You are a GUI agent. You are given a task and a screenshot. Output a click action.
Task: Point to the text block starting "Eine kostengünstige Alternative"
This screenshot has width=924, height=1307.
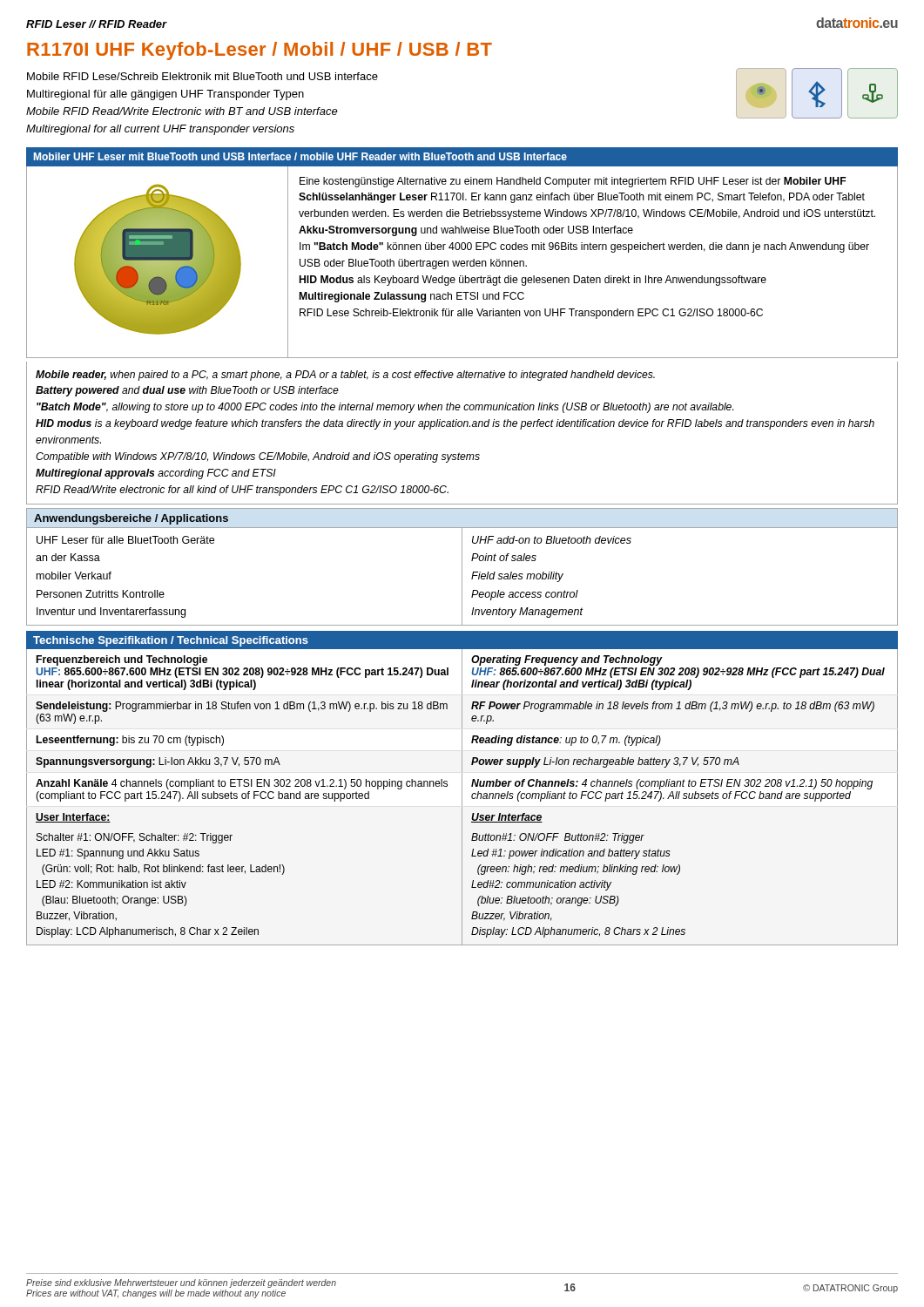click(x=588, y=247)
